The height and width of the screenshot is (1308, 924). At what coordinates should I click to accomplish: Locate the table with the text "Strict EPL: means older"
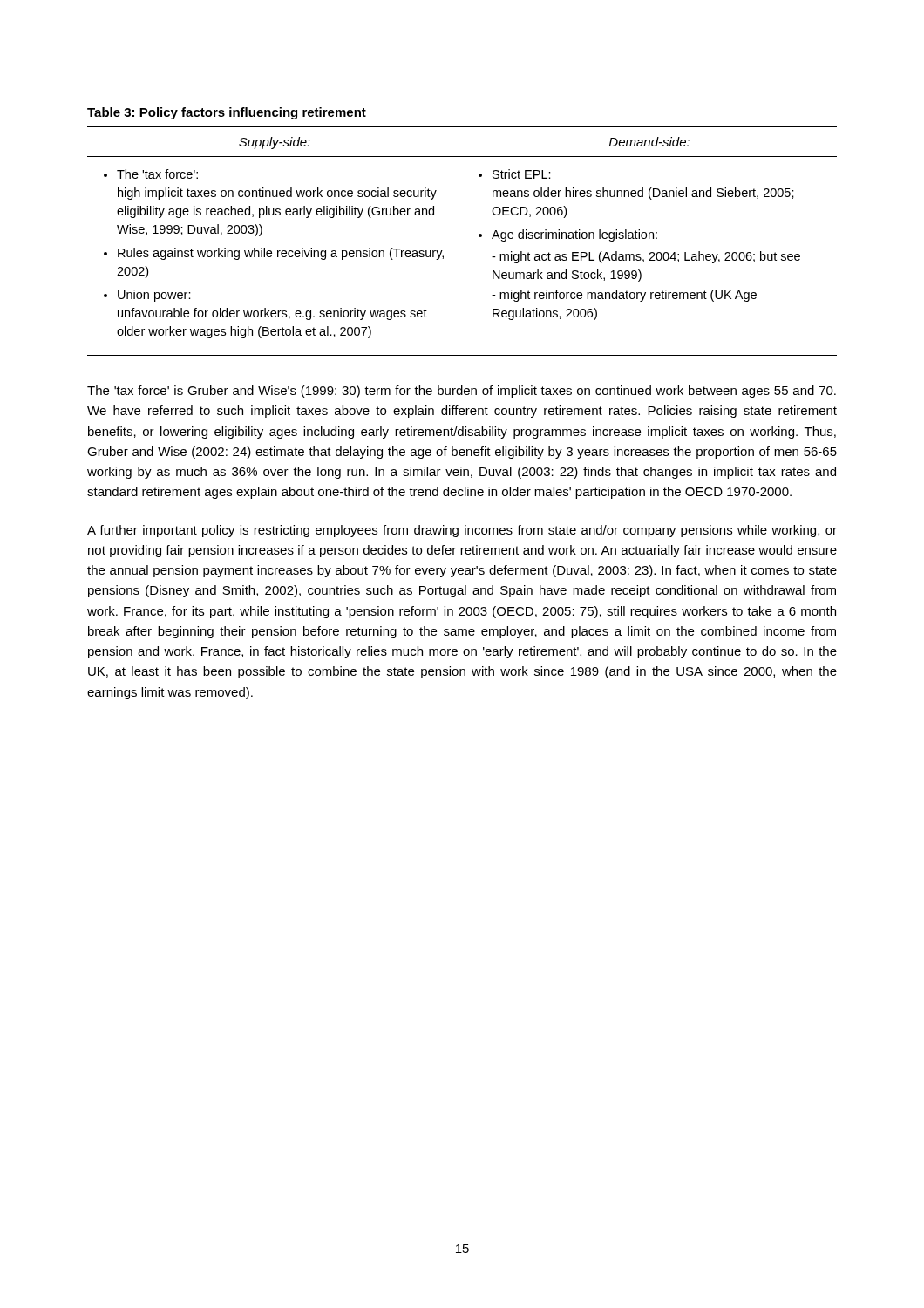(x=462, y=241)
